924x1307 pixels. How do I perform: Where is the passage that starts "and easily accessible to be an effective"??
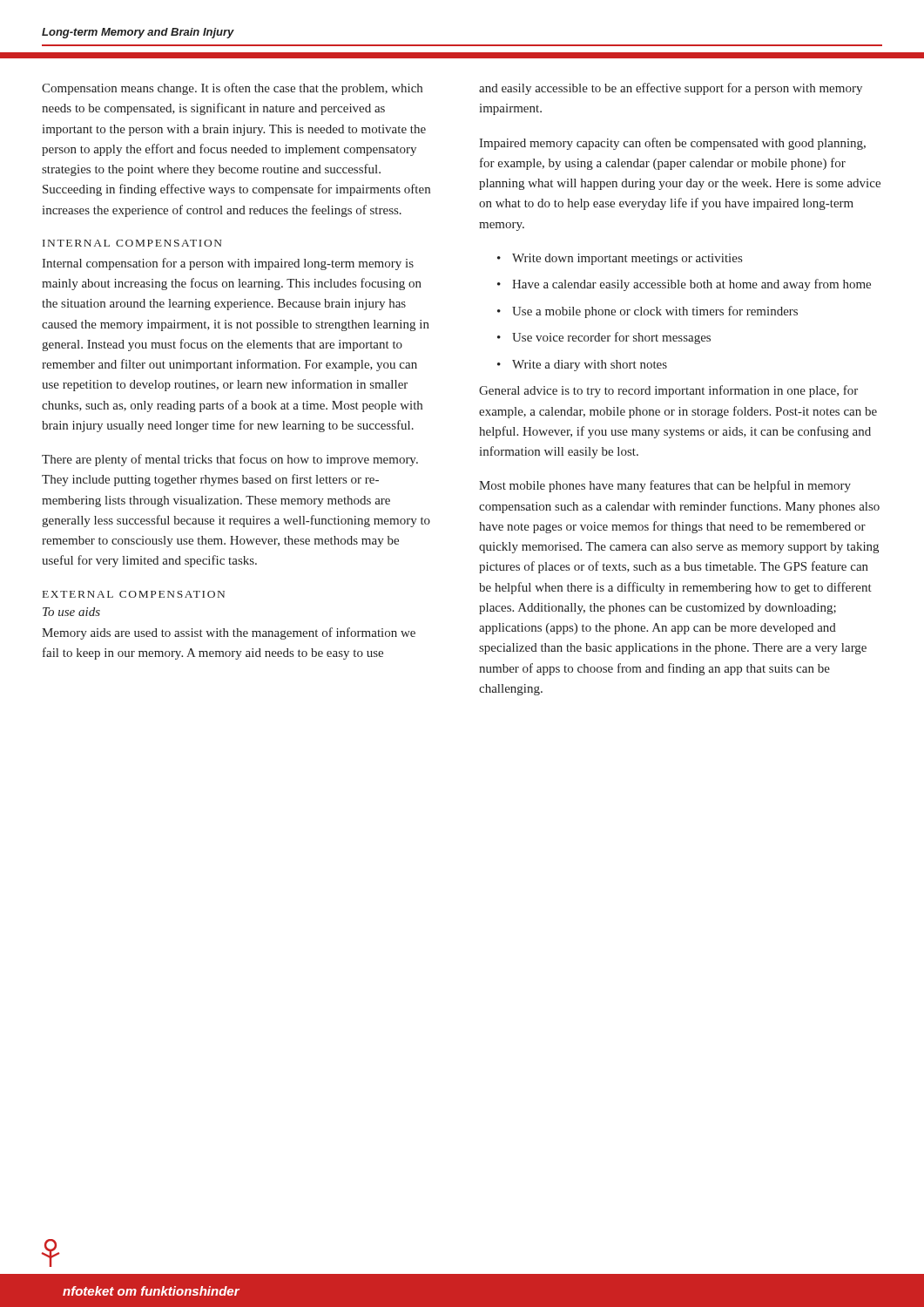(x=671, y=98)
